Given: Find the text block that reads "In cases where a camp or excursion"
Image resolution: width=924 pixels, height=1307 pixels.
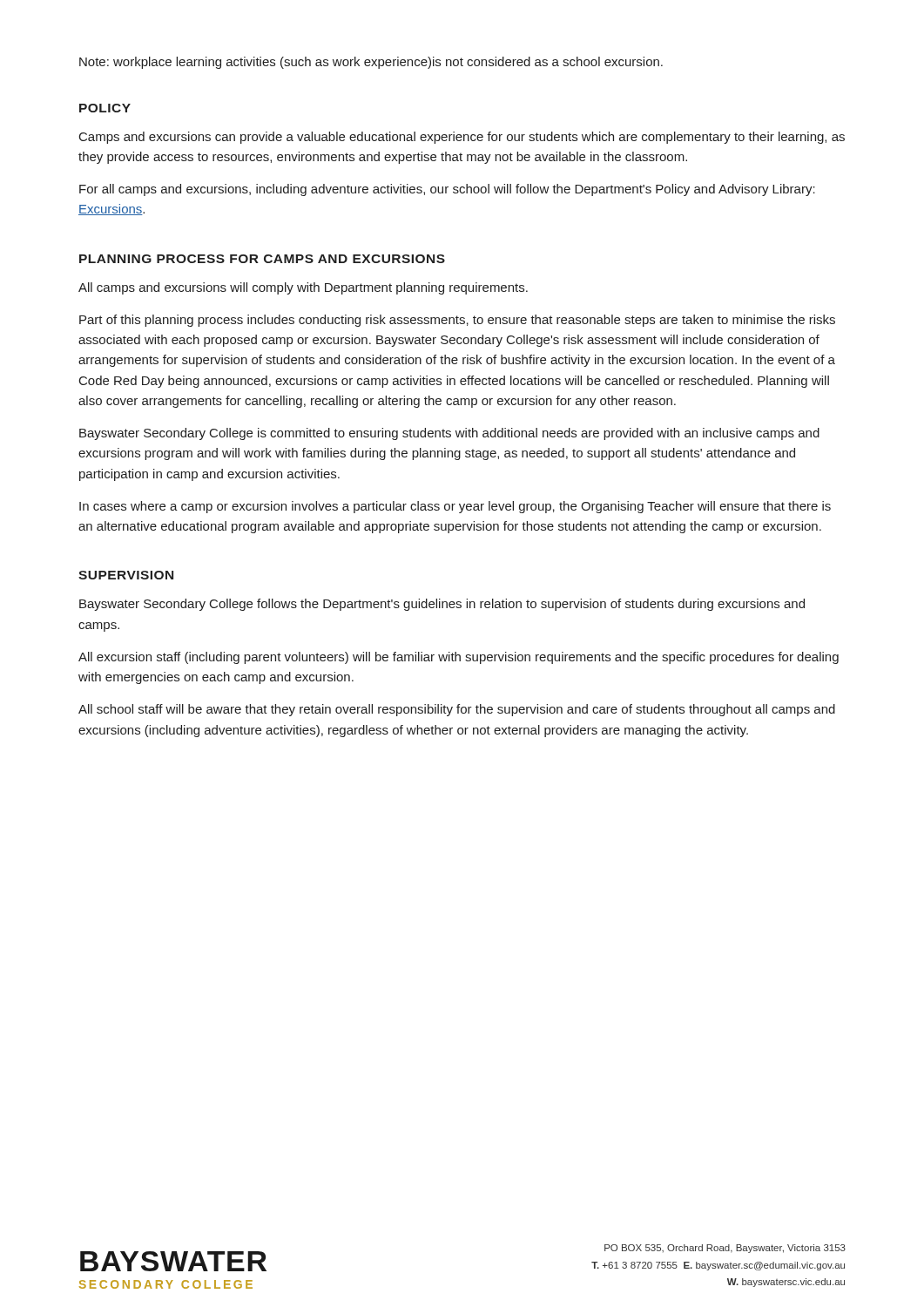Looking at the screenshot, I should point(455,516).
